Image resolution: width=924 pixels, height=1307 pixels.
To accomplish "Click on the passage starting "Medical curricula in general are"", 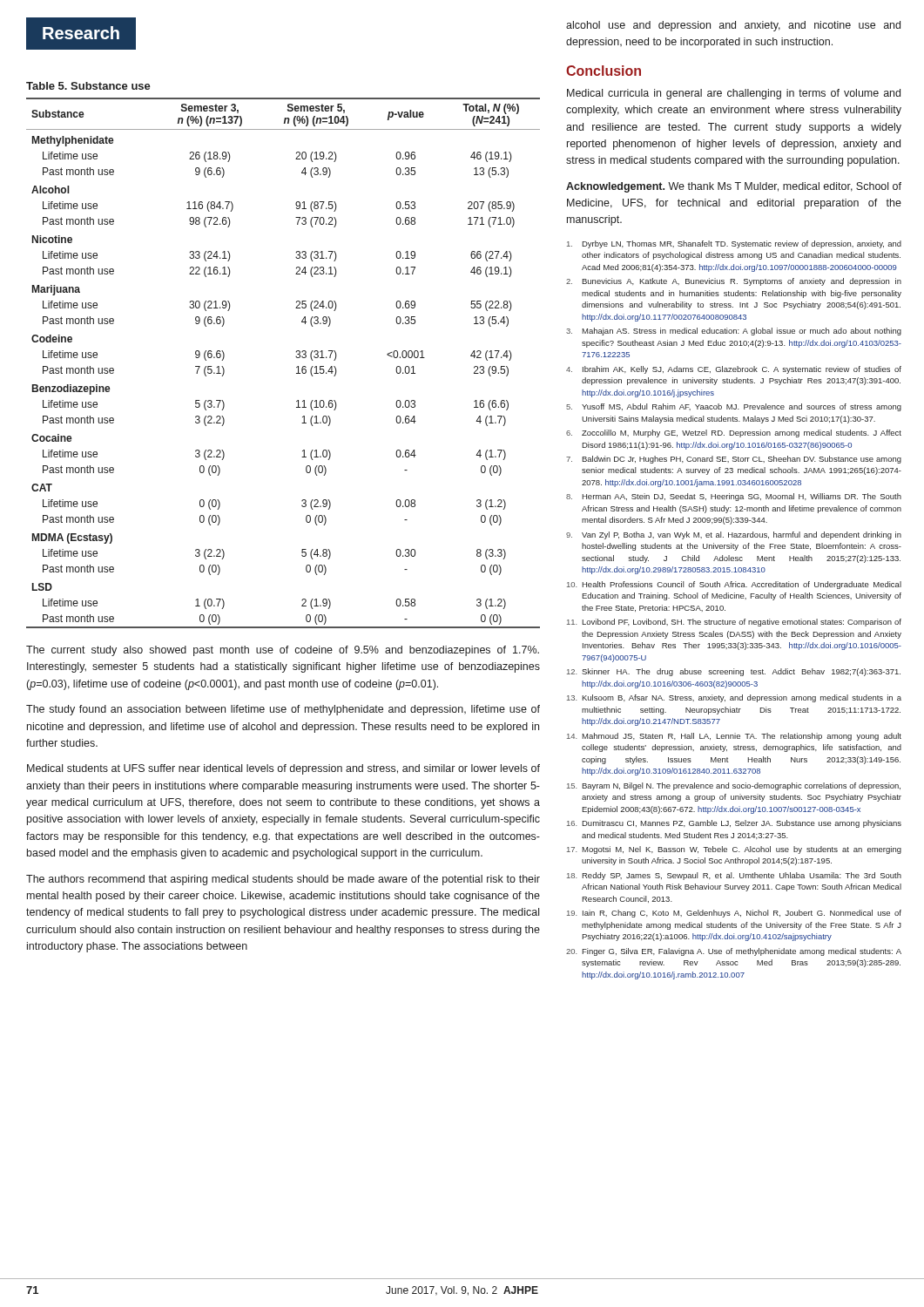I will pyautogui.click(x=734, y=127).
